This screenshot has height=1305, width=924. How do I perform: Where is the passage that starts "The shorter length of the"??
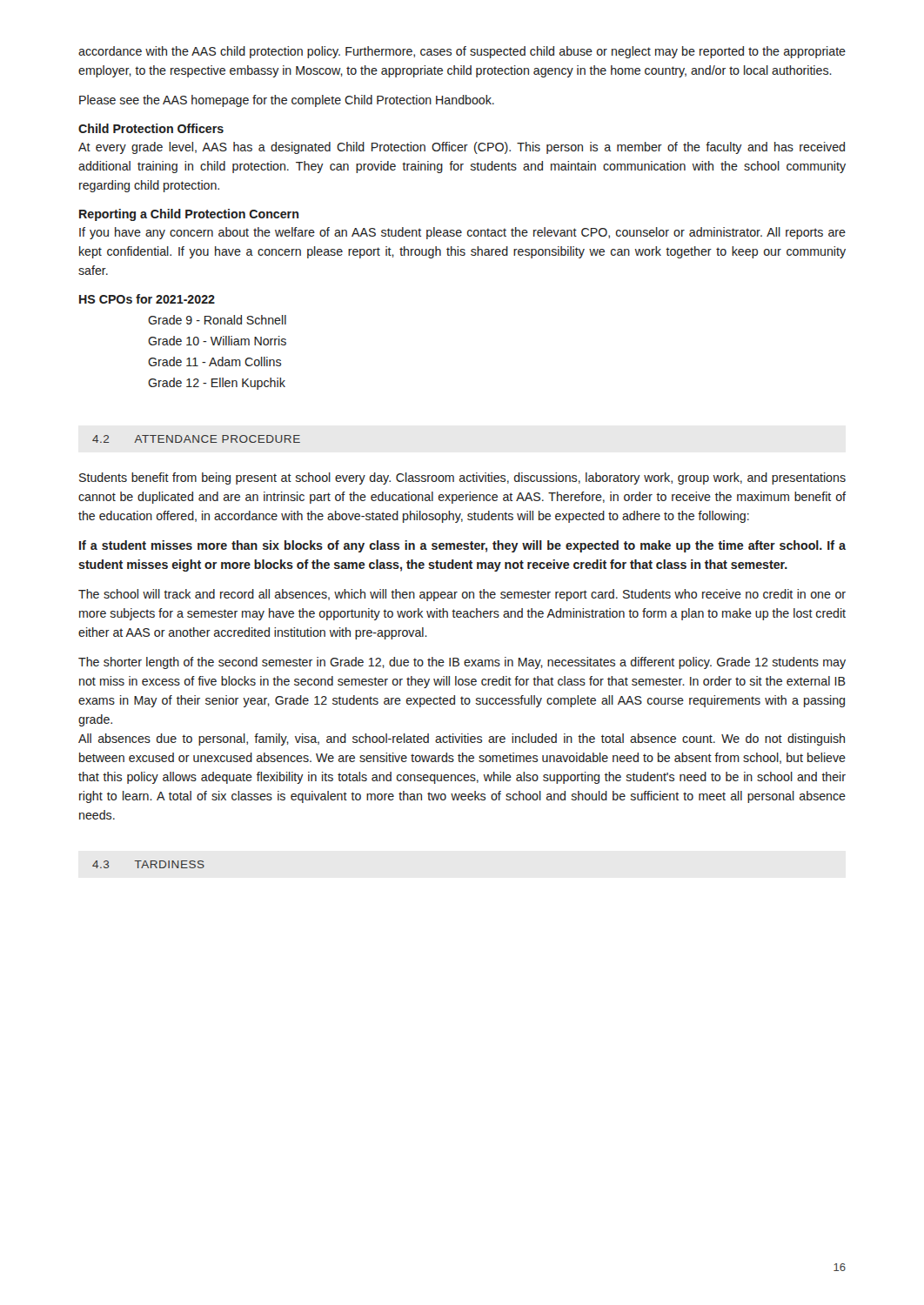pyautogui.click(x=462, y=738)
